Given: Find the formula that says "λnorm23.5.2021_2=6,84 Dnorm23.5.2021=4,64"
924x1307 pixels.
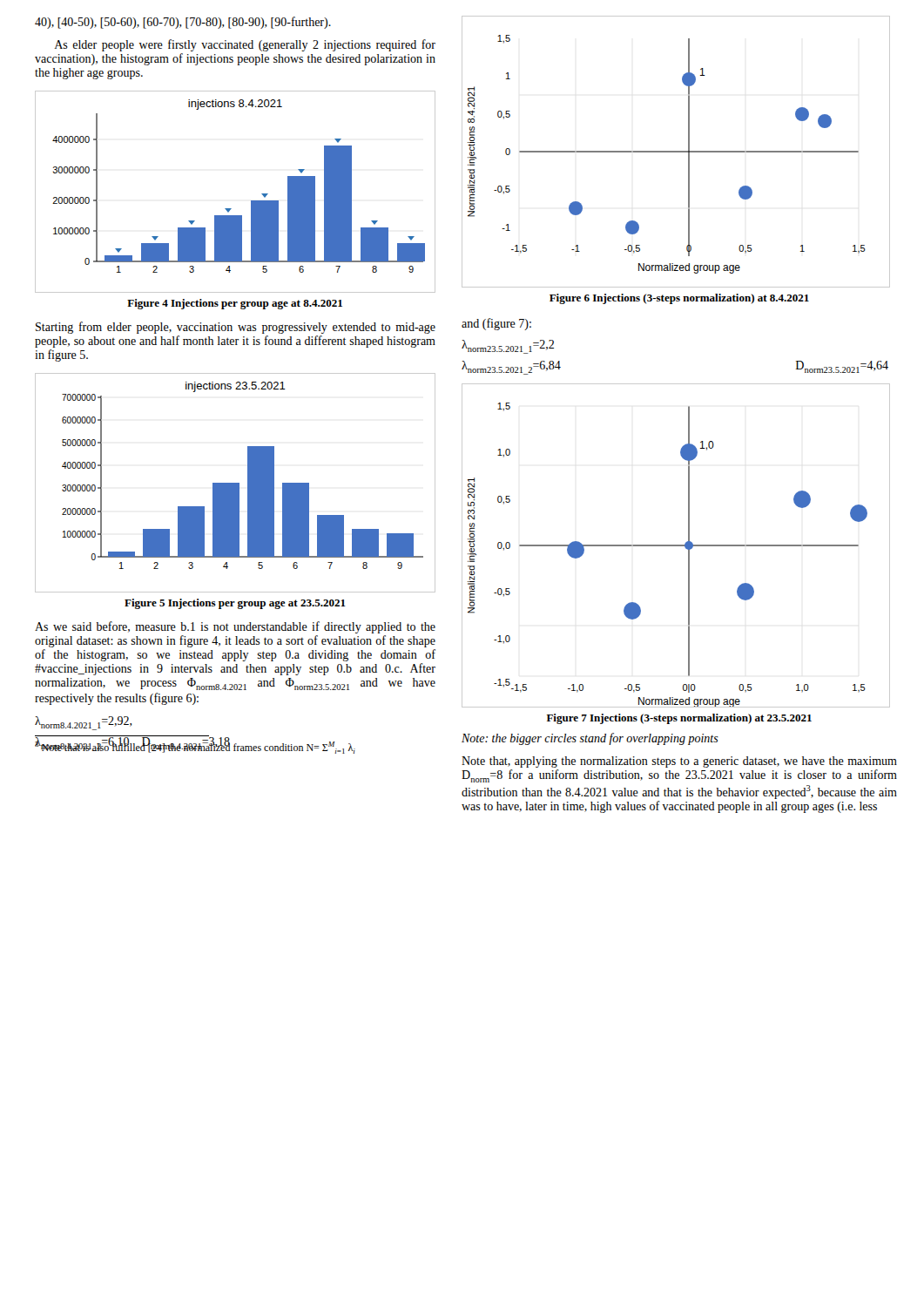Looking at the screenshot, I should tap(511, 367).
